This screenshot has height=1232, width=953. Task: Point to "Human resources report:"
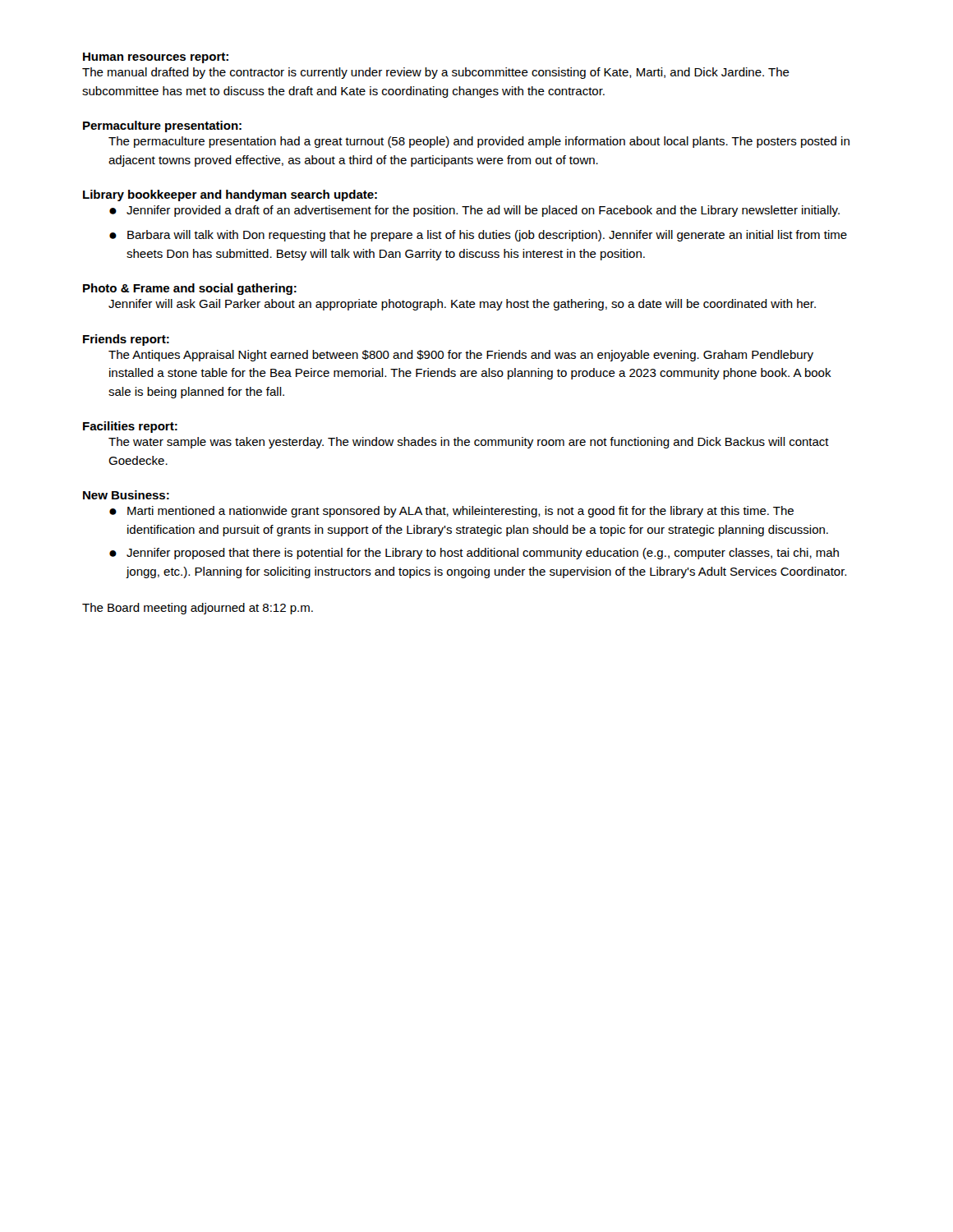point(156,56)
